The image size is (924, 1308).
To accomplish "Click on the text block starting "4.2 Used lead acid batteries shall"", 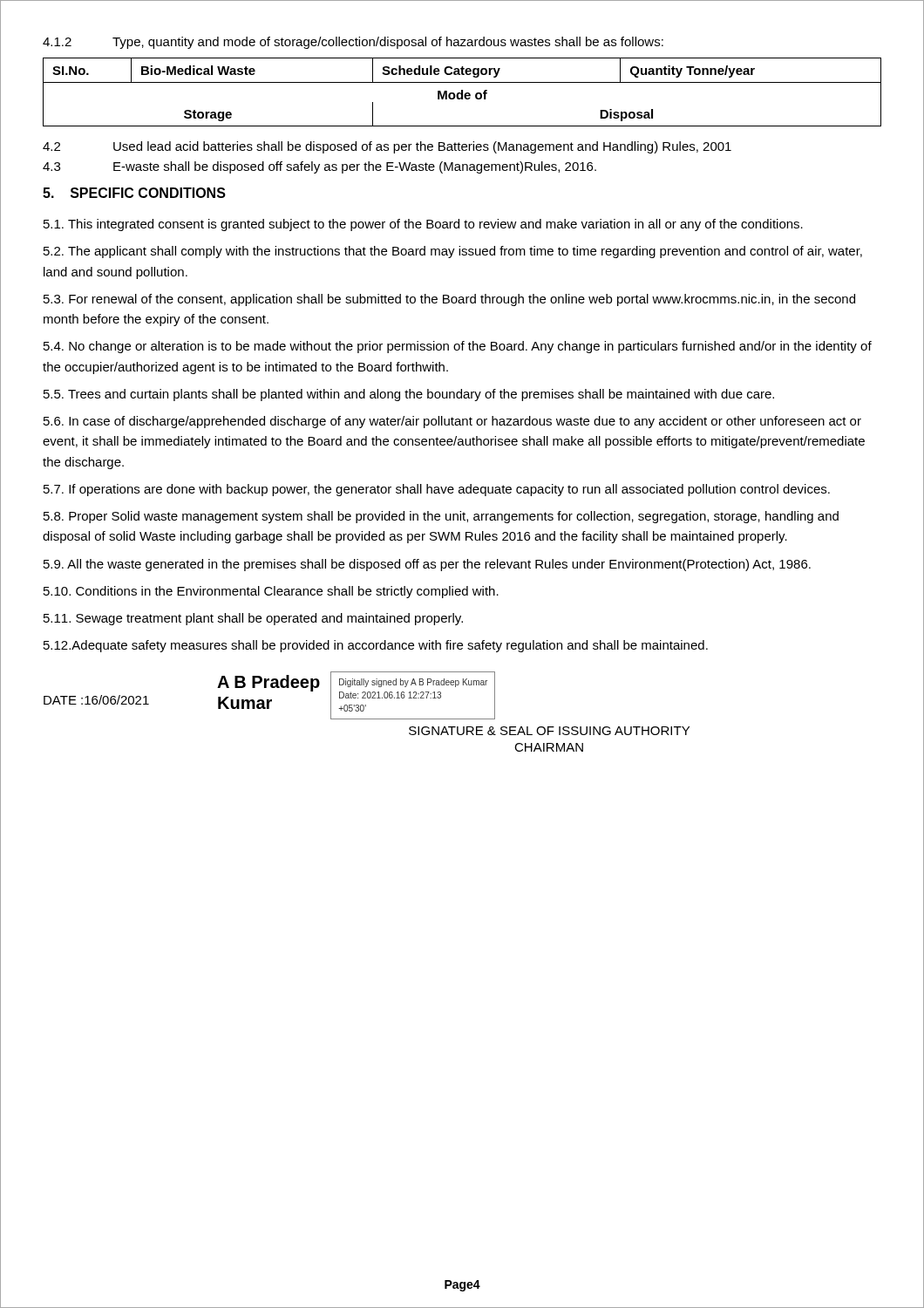I will [387, 146].
